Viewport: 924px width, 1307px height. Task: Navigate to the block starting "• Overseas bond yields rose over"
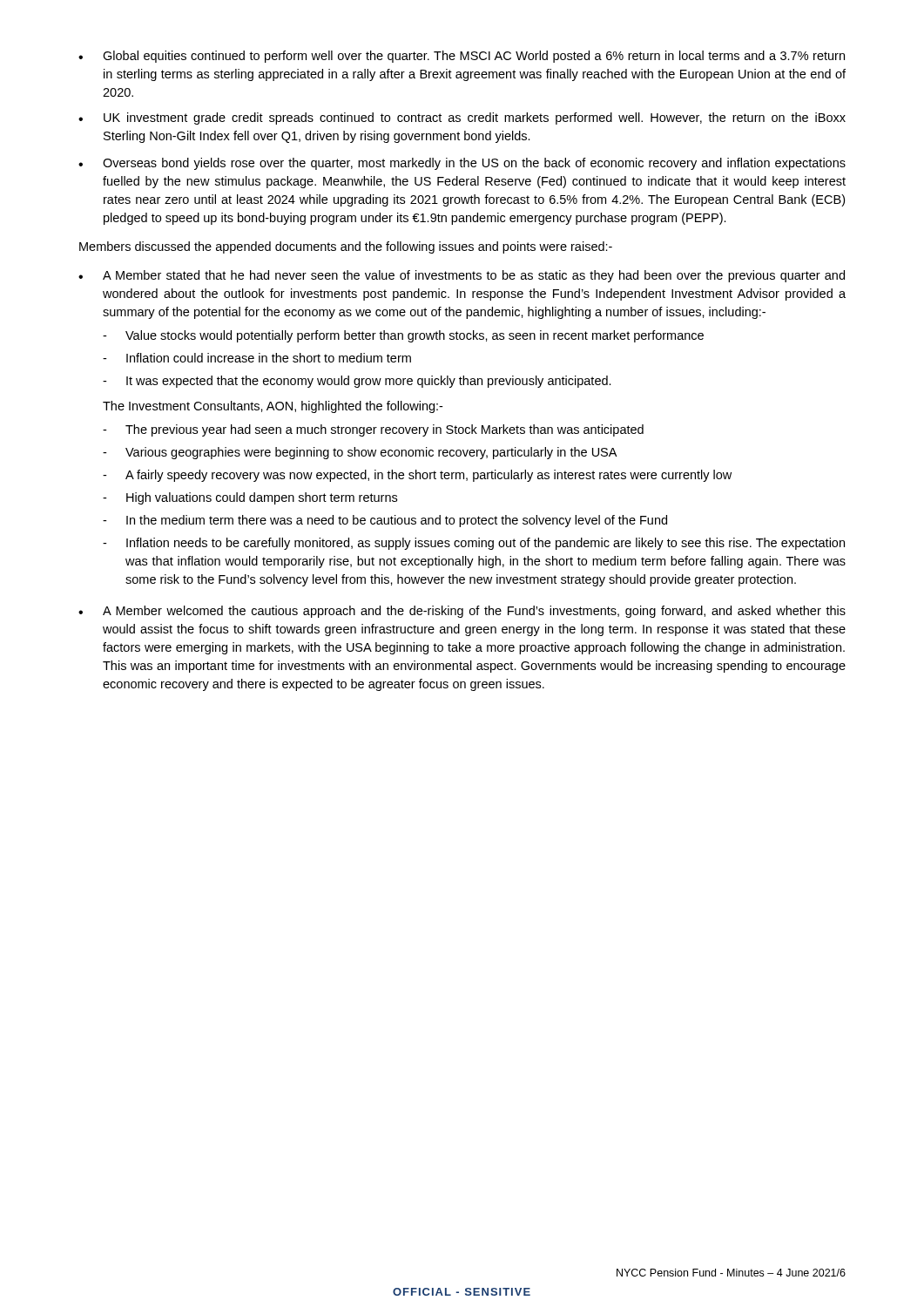pos(462,191)
